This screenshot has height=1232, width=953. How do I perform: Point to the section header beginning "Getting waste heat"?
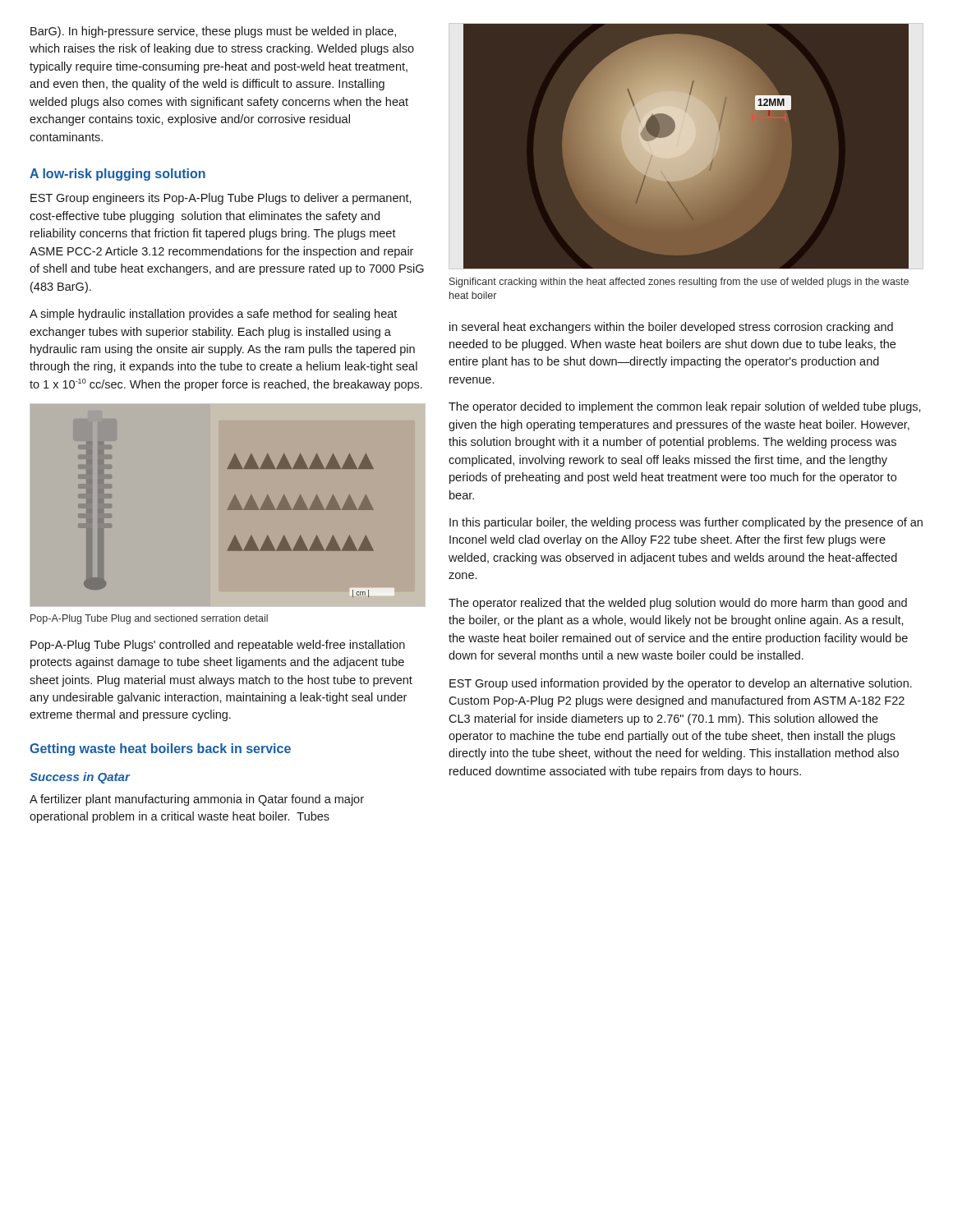[x=160, y=749]
